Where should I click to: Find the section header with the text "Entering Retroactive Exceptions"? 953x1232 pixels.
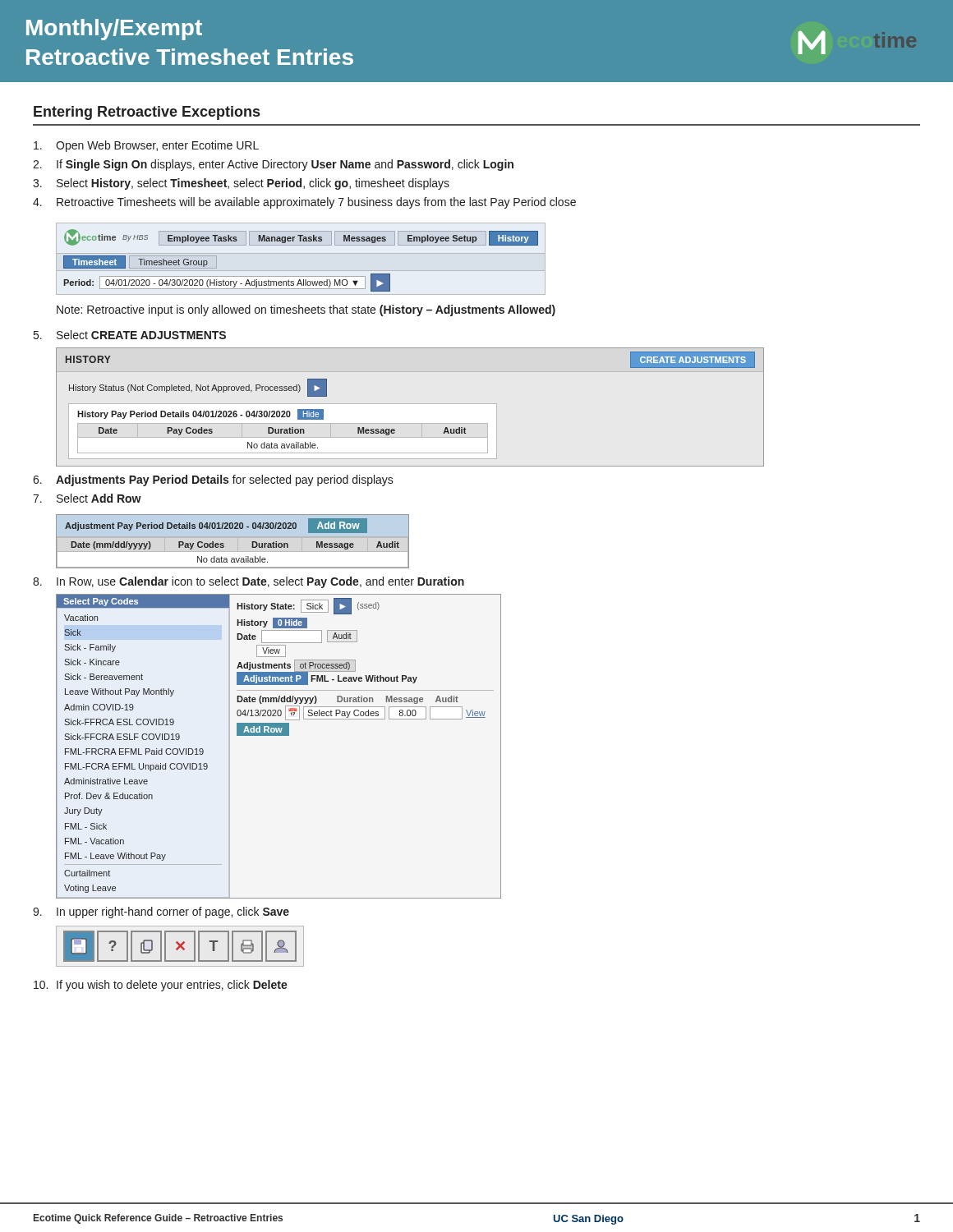click(147, 111)
